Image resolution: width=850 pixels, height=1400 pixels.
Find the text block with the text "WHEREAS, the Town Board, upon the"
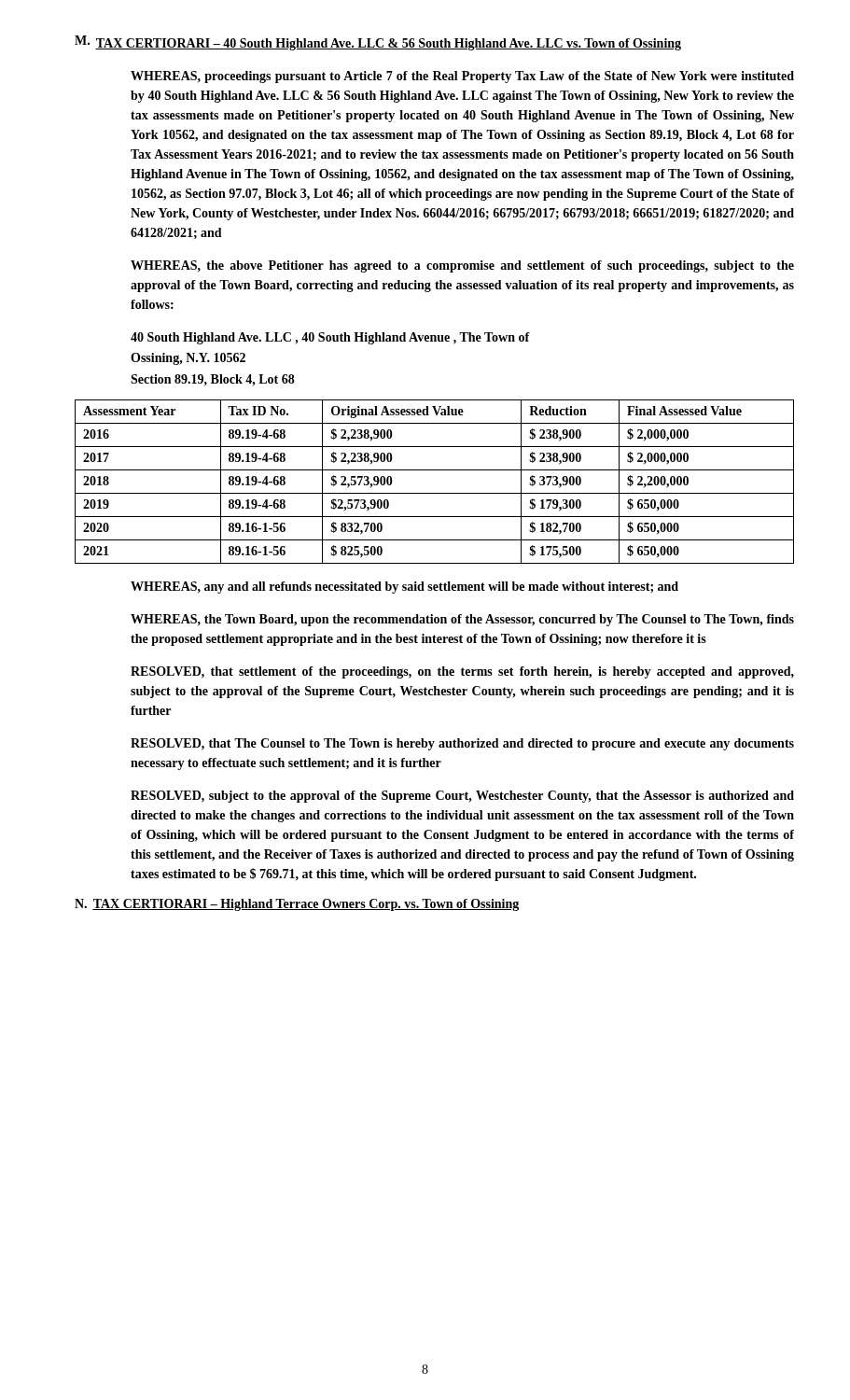point(462,629)
